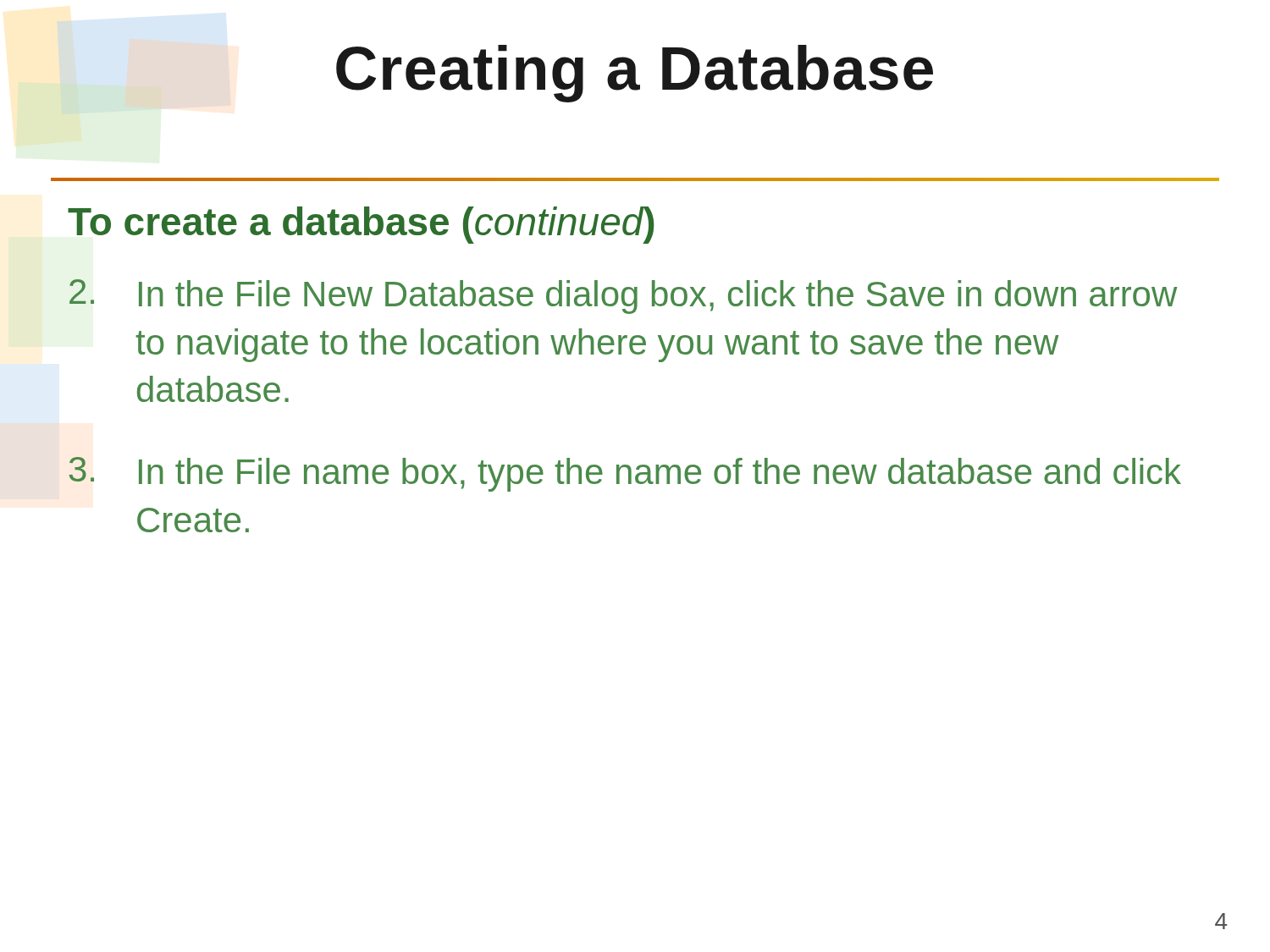The width and height of the screenshot is (1270, 952).
Task: Locate the region starting "To create a database"
Action: point(362,222)
